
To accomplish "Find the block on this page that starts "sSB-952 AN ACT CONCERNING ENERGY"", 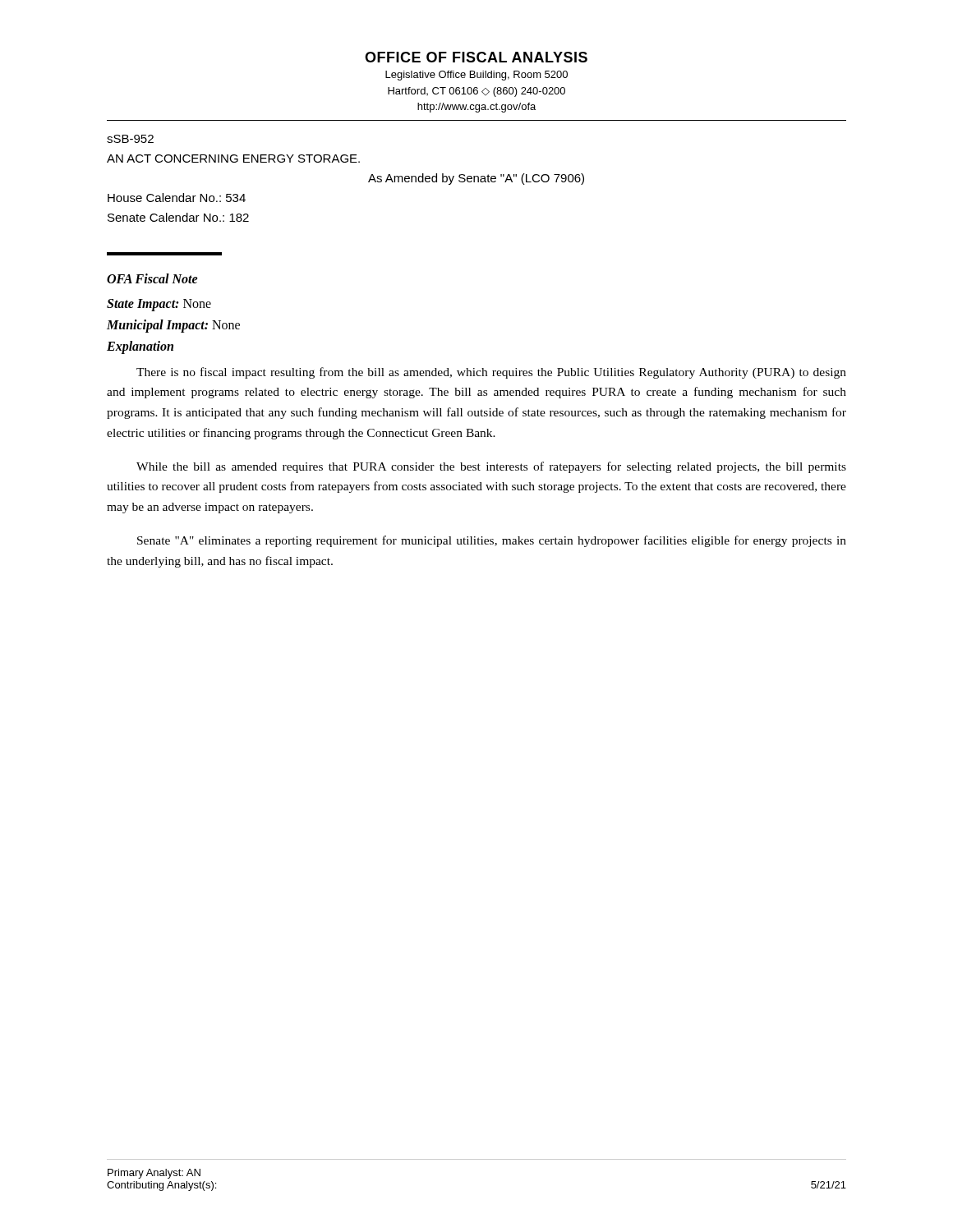I will point(476,178).
